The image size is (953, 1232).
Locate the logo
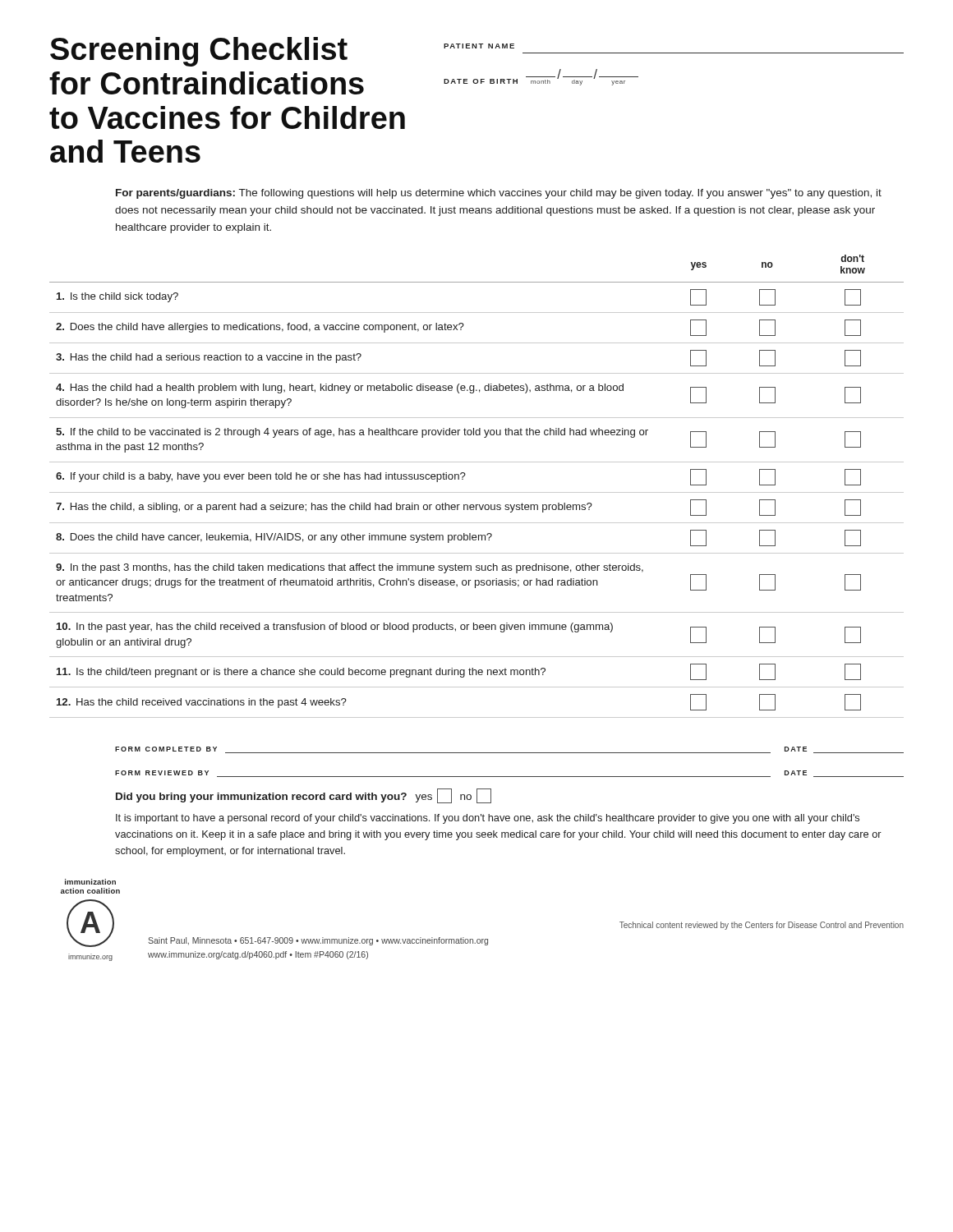pyautogui.click(x=90, y=919)
